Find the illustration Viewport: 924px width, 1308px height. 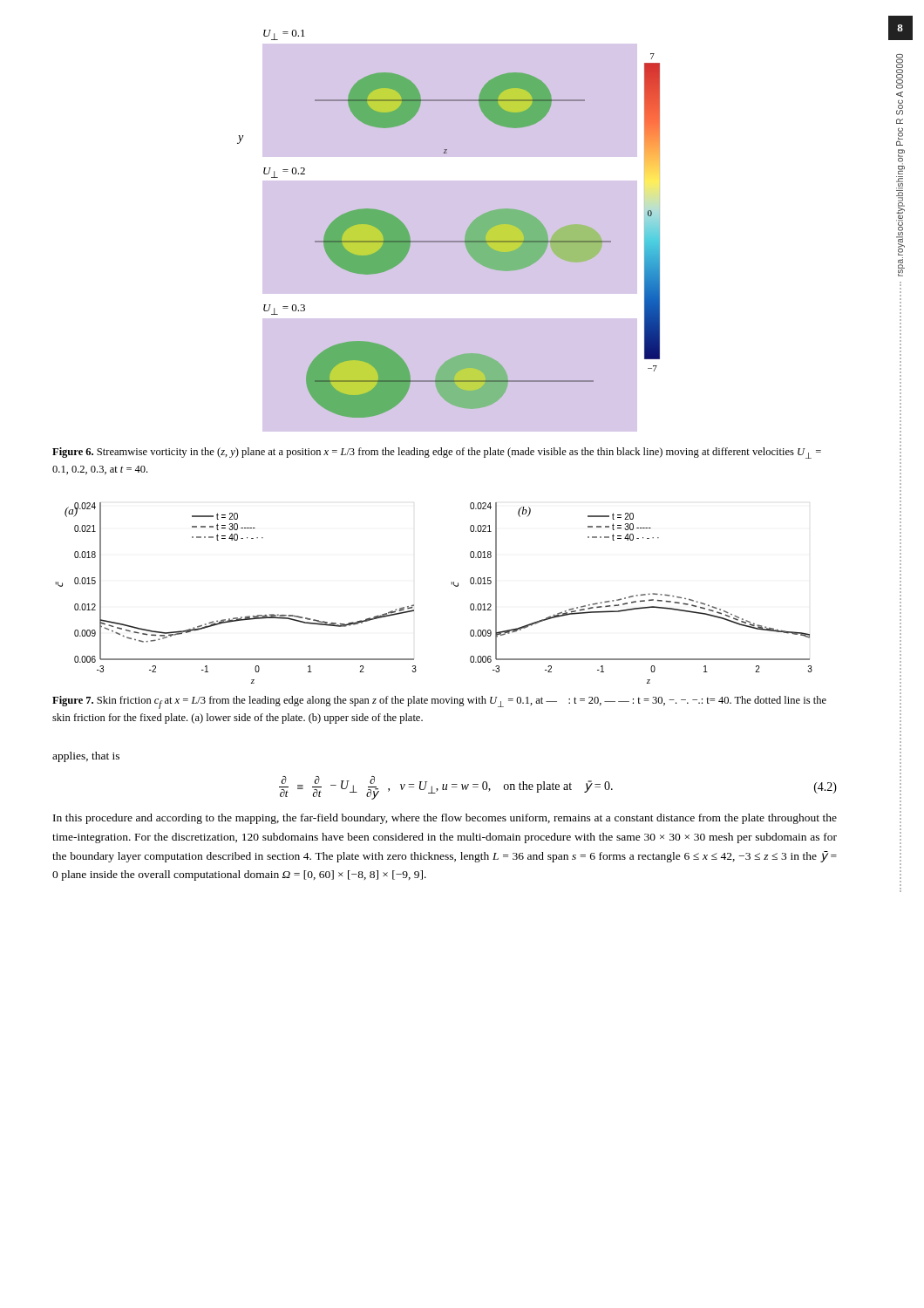(462, 231)
